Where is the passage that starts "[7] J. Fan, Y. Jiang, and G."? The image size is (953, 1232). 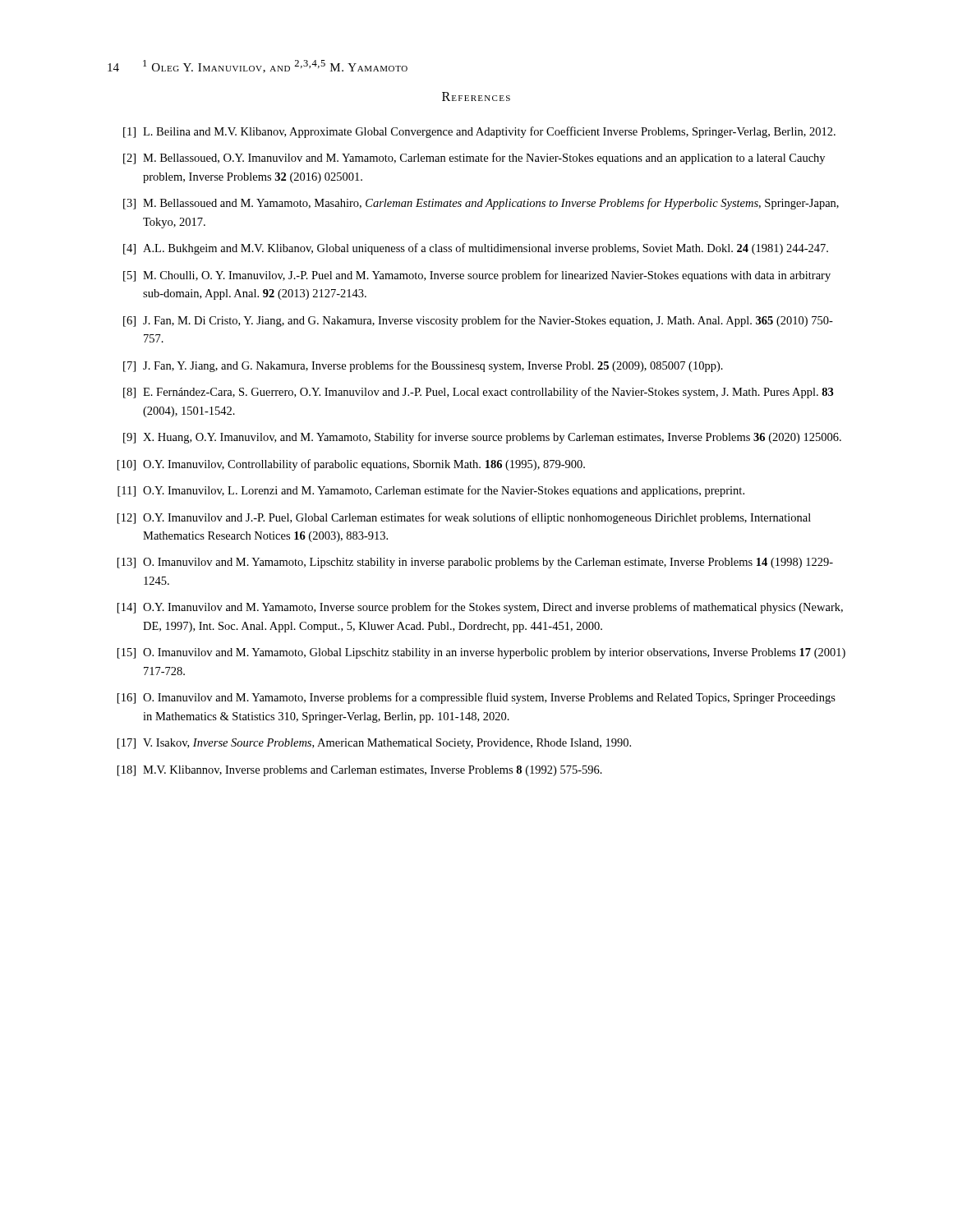coord(476,365)
